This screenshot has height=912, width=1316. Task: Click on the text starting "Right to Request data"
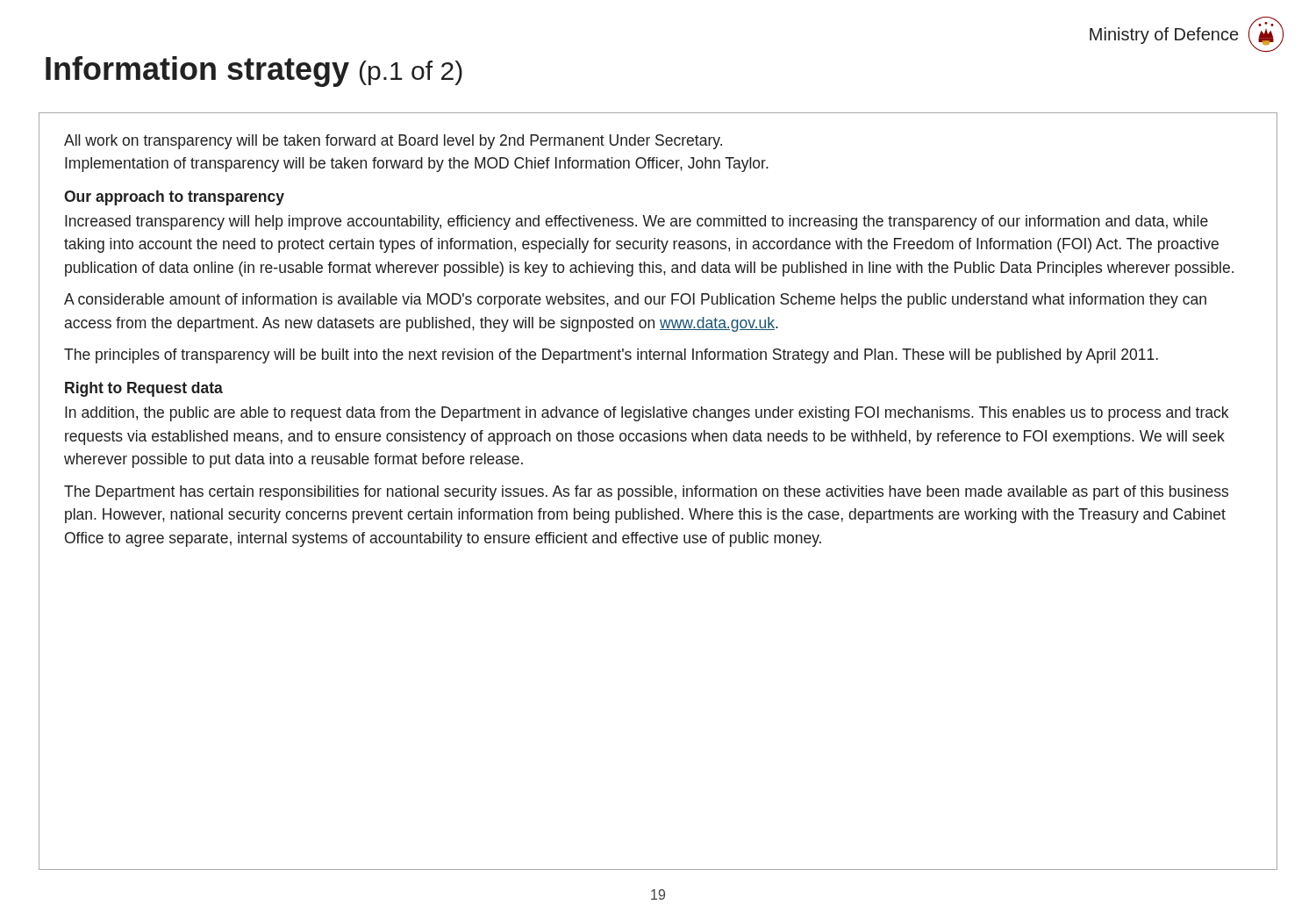tap(144, 389)
